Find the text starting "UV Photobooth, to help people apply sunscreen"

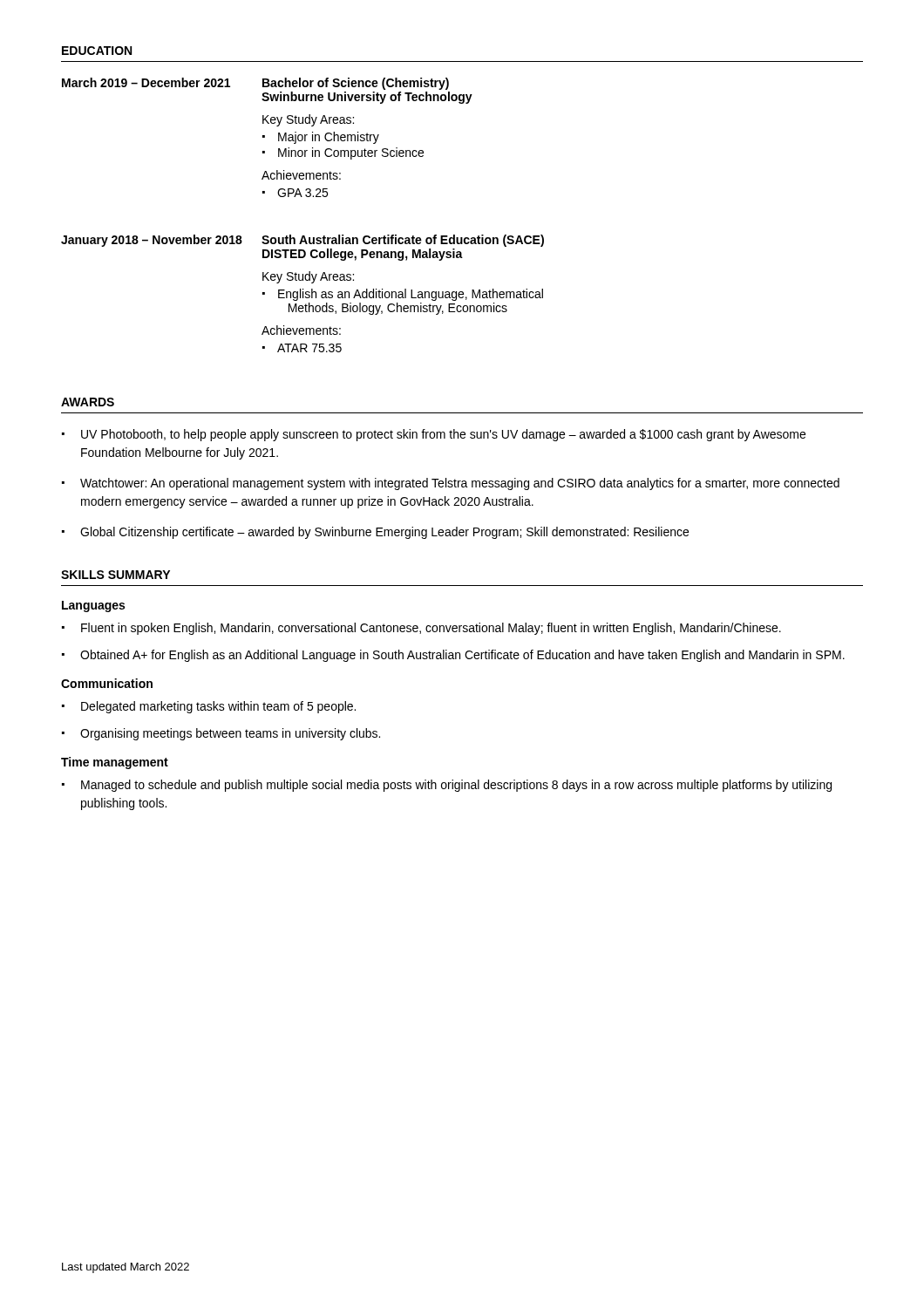(443, 443)
